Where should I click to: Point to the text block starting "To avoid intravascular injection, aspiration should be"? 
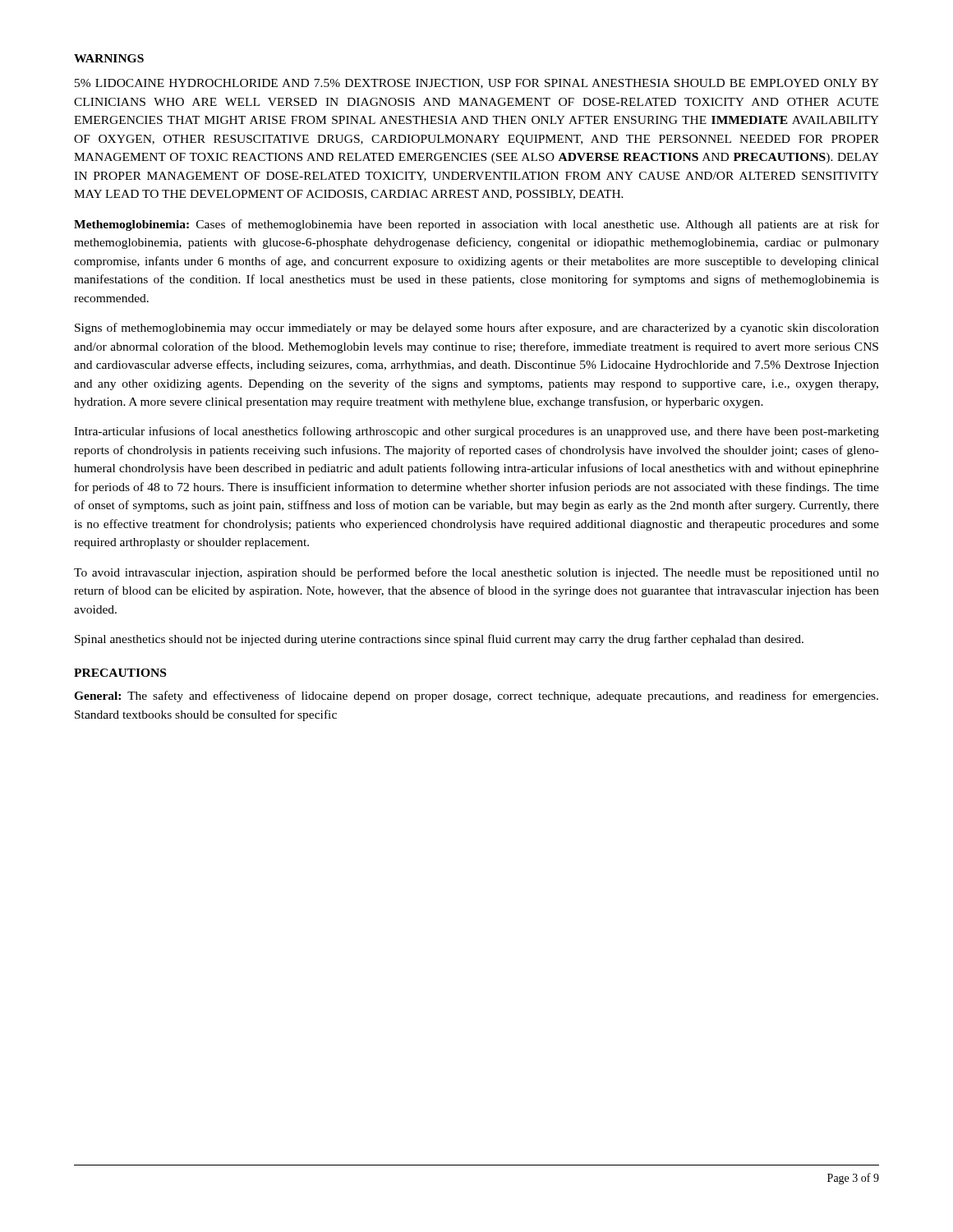coord(476,590)
